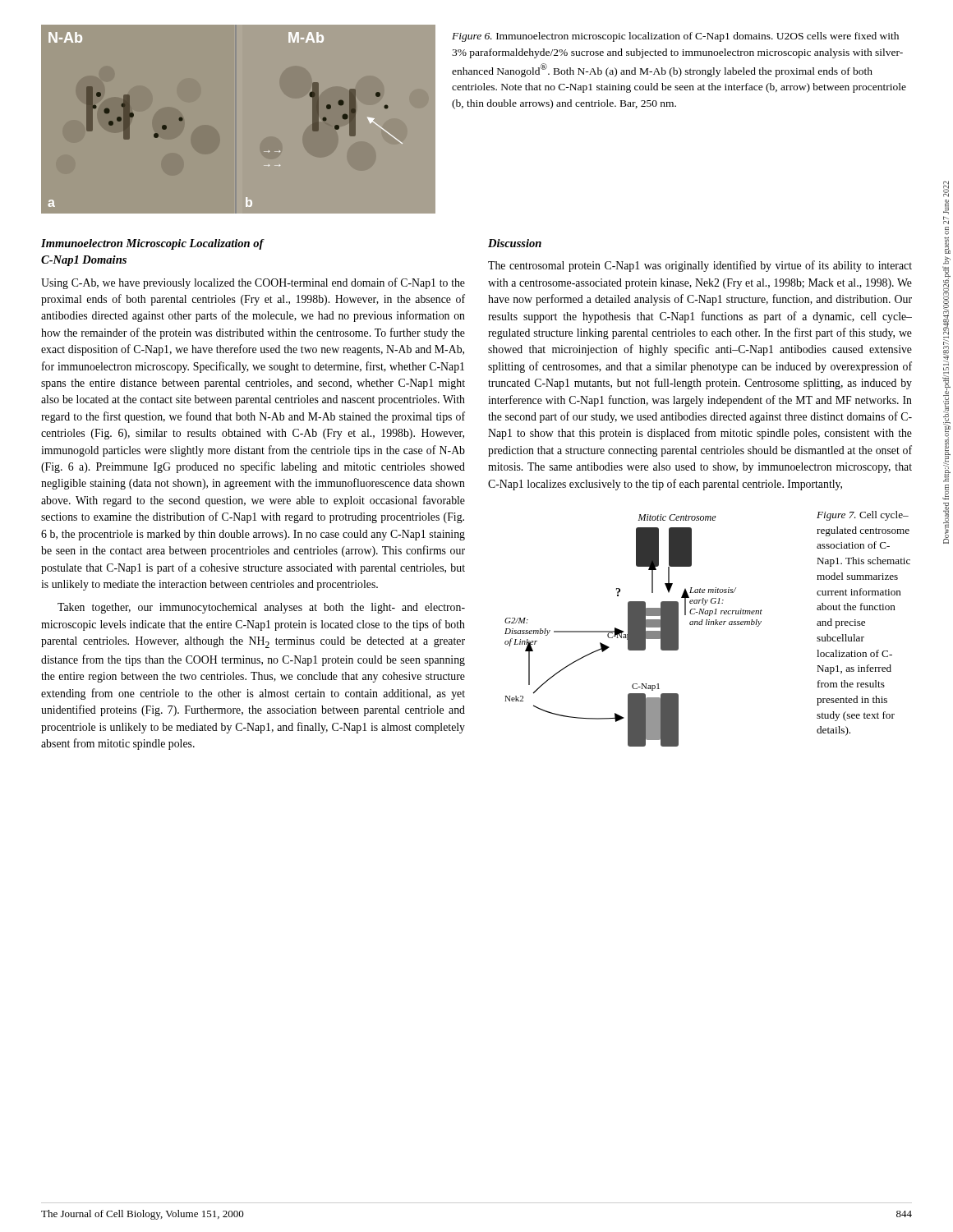The image size is (953, 1232).
Task: Find the section header that reads "Immunoelectron Microscopic Localization ofC-Nap1 Domains"
Action: 152,251
